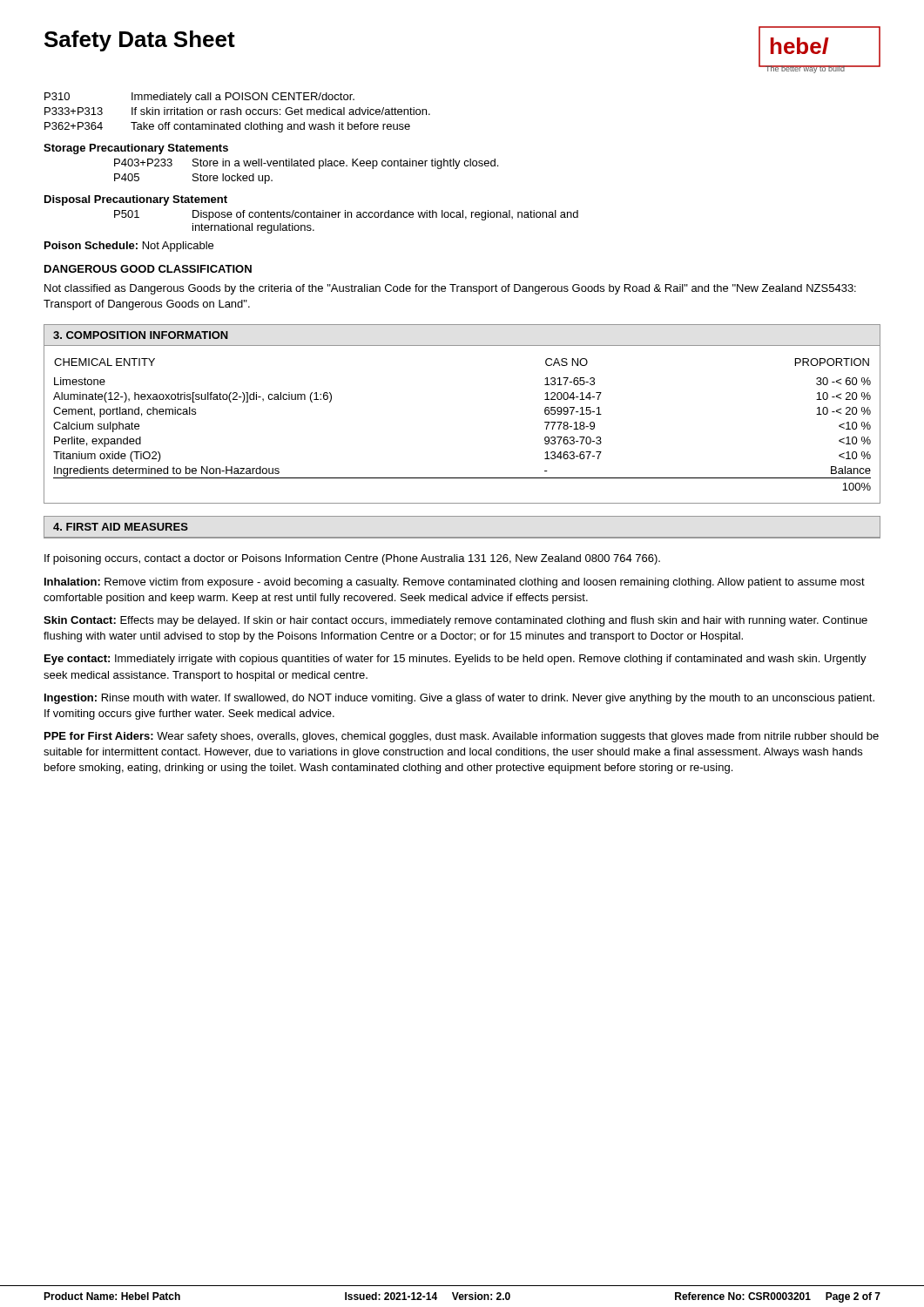Navigate to the block starting "P310 Immediately call a POISON CENTER/doctor."
Image resolution: width=924 pixels, height=1307 pixels.
199,96
